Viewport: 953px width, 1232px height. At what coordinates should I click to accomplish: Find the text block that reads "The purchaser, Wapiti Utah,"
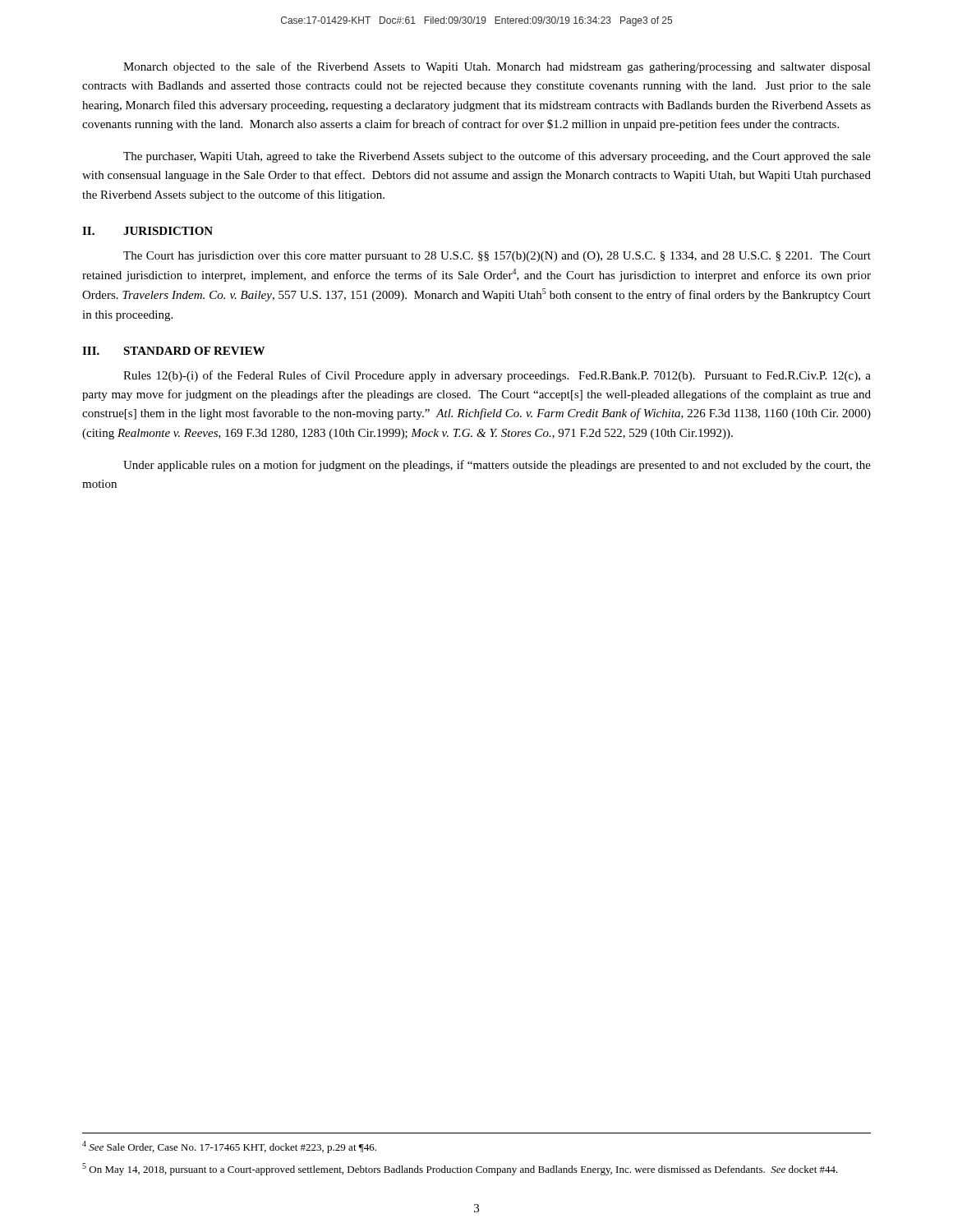coord(476,175)
